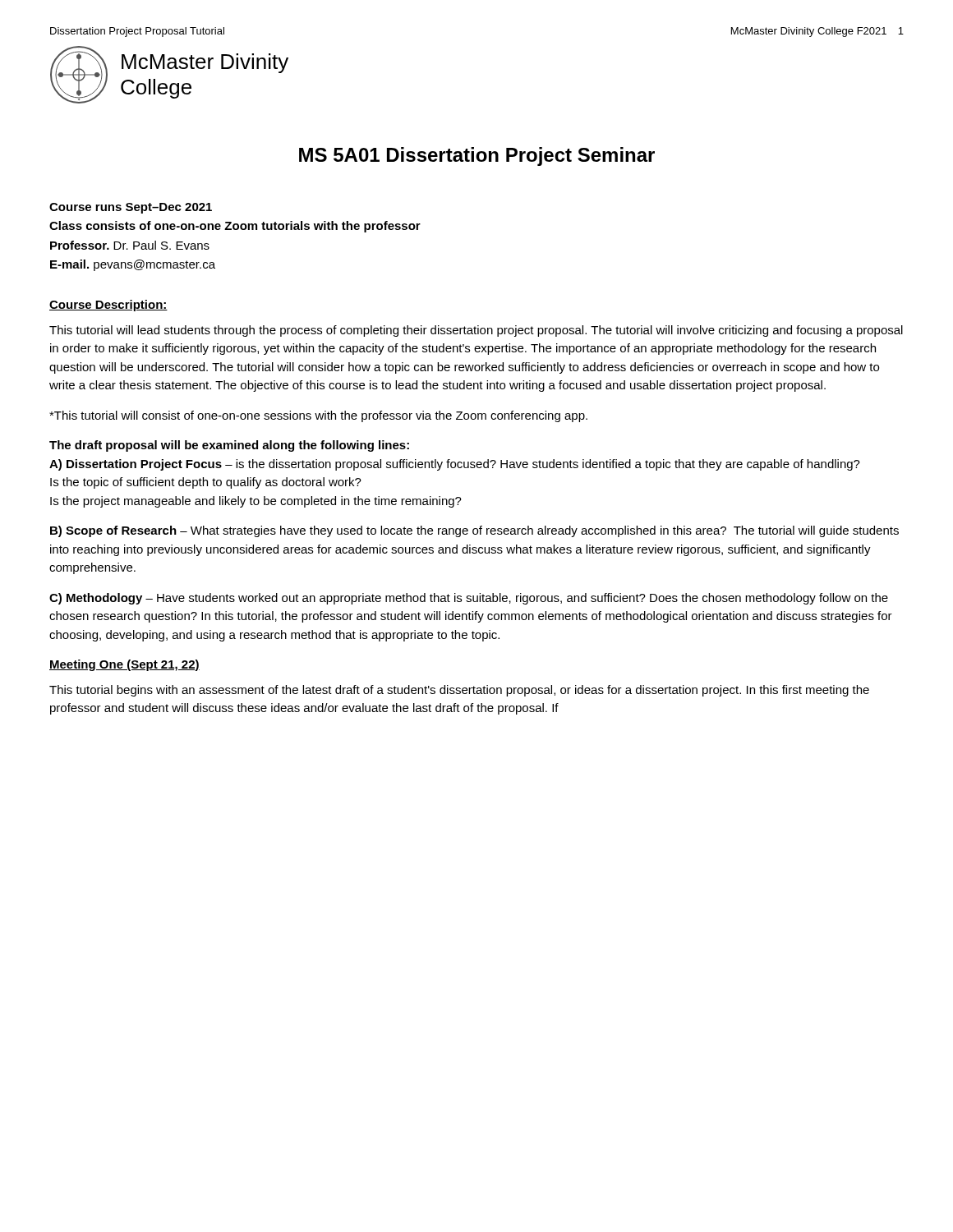The width and height of the screenshot is (953, 1232).
Task: Click on the text block containing "B) Scope of Research"
Action: [474, 549]
